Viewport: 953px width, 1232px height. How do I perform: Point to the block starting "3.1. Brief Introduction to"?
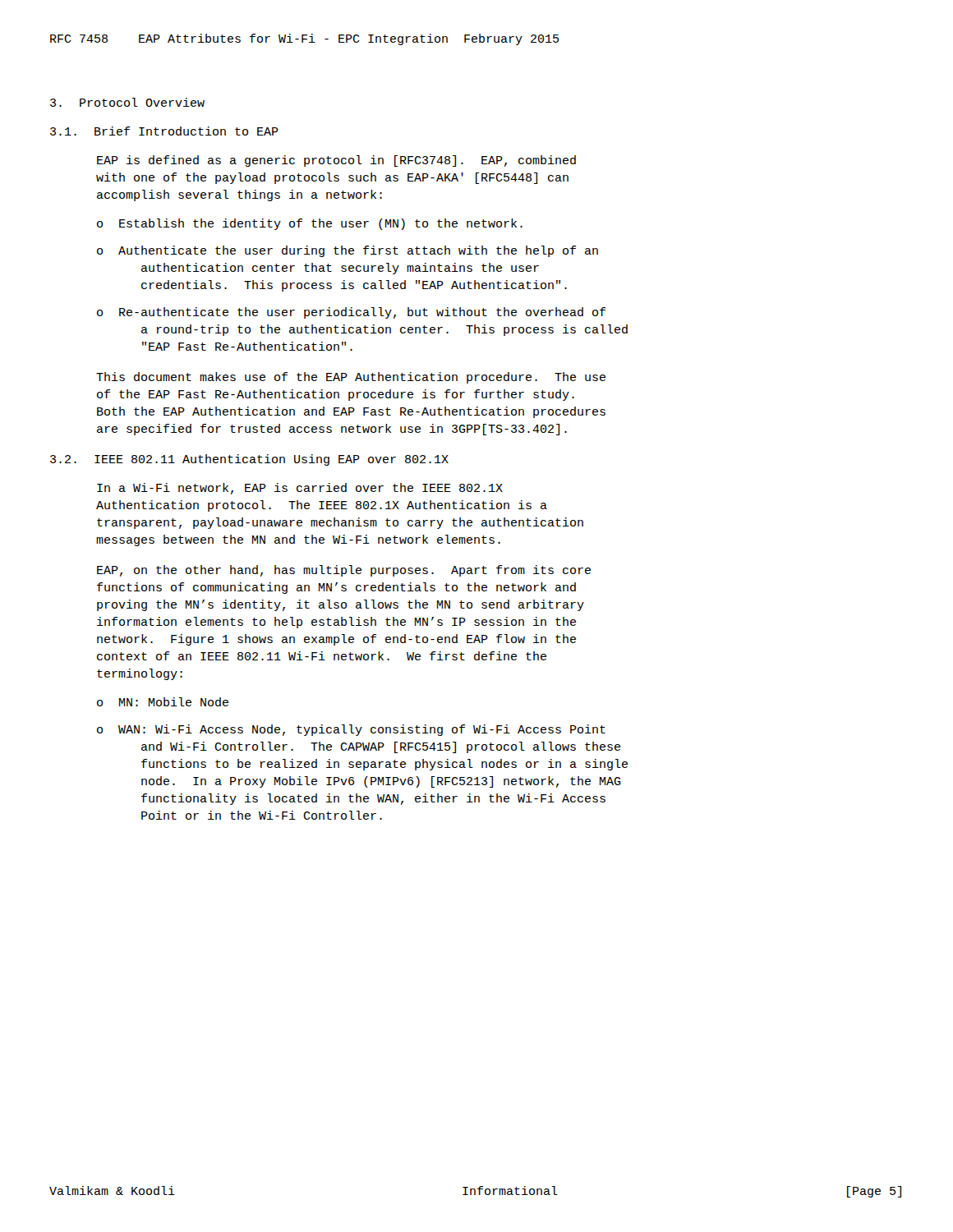pyautogui.click(x=164, y=133)
